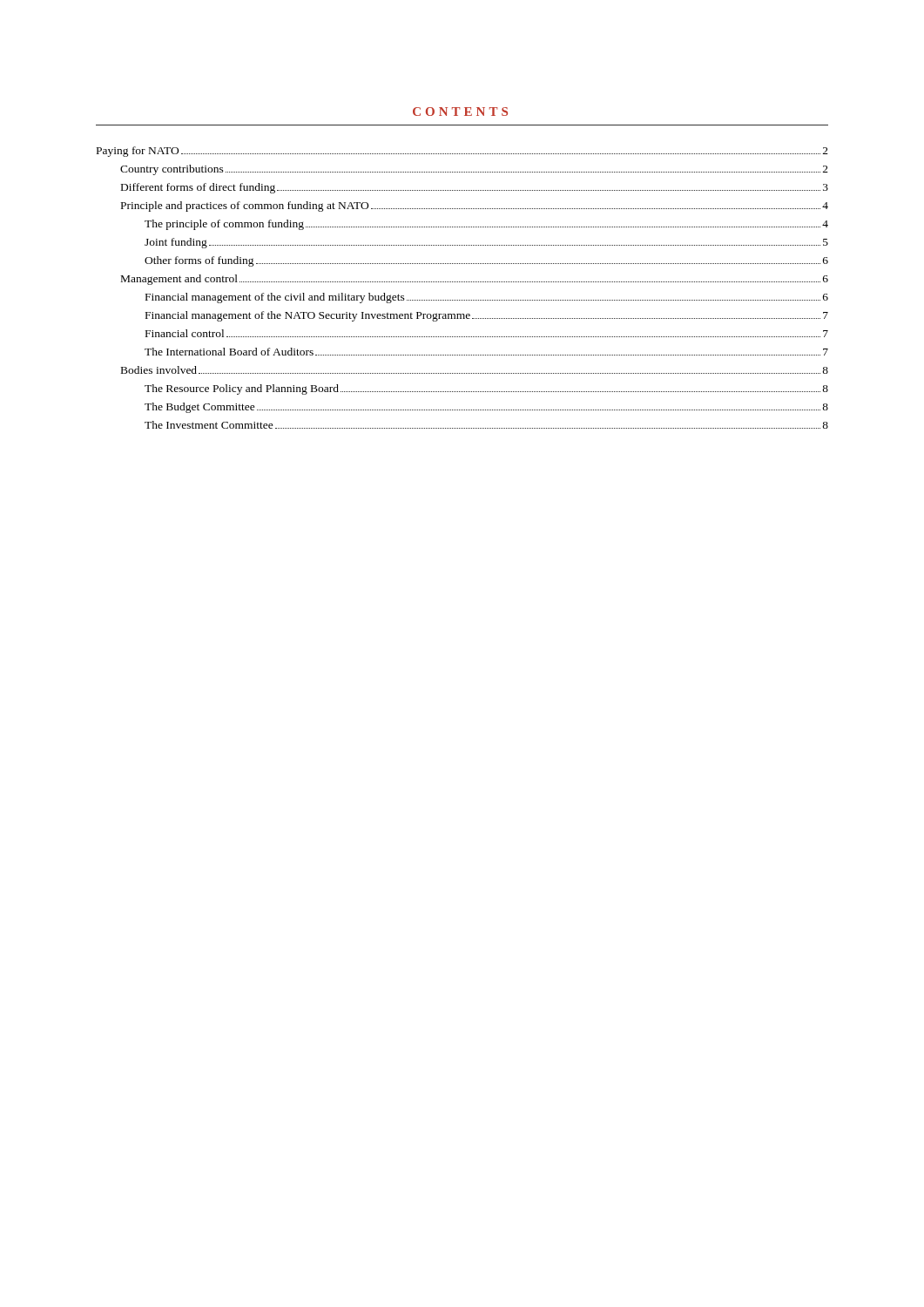Image resolution: width=924 pixels, height=1307 pixels.
Task: Locate the text "The Investment Committee 8"
Action: 462,425
